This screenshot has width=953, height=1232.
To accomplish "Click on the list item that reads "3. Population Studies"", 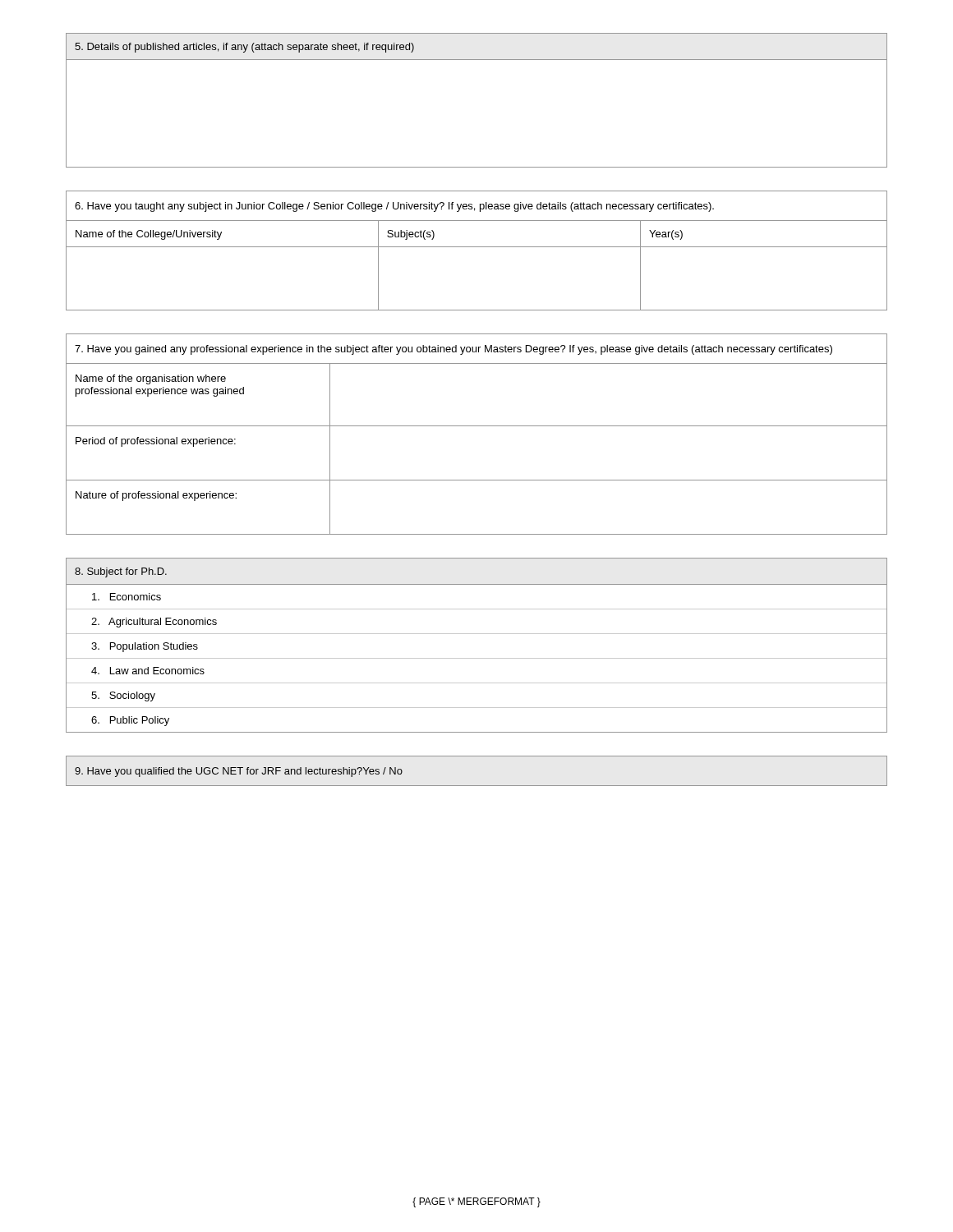I will click(145, 646).
